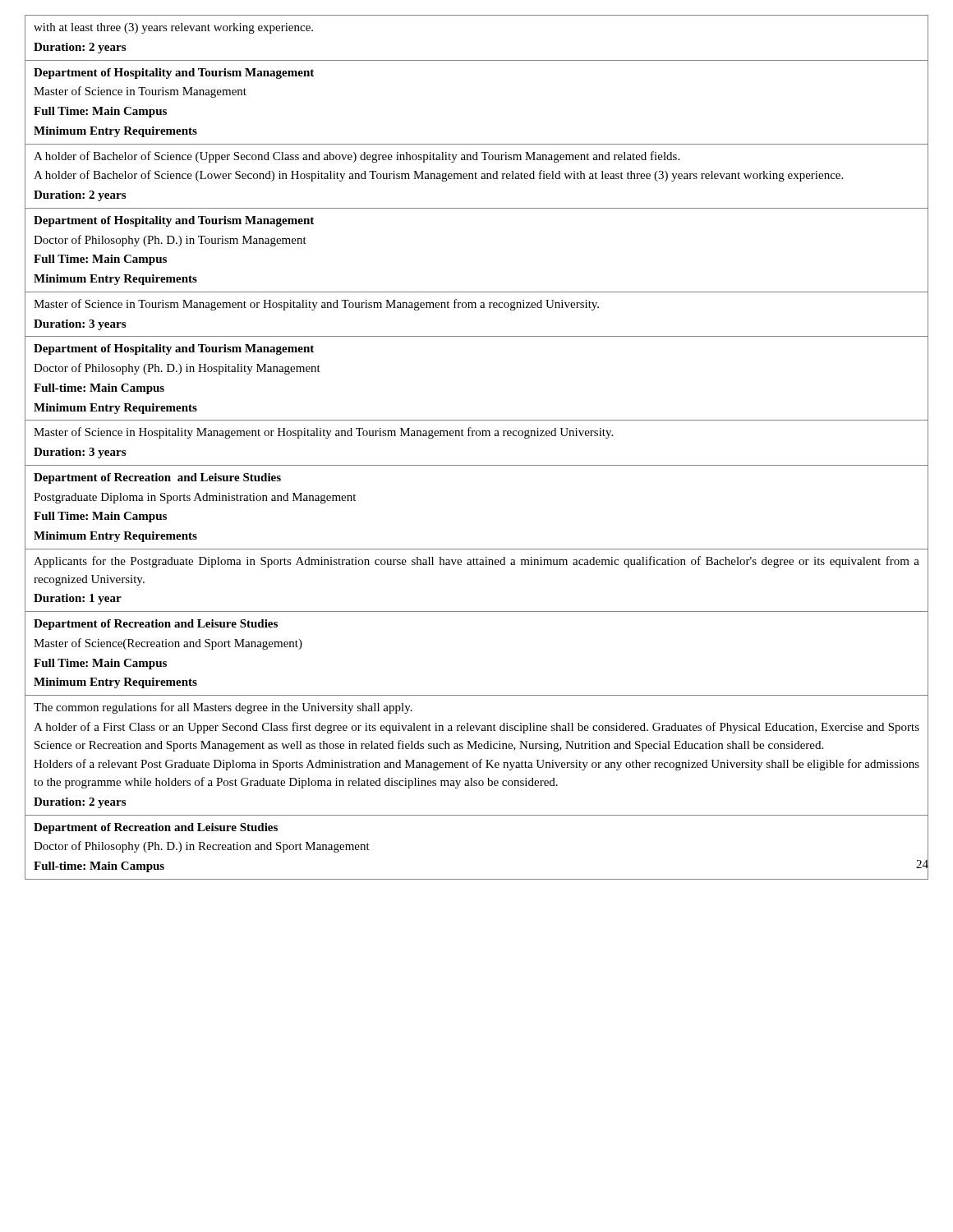Click on the text starting "The common regulations for all Masters degree"

(x=476, y=755)
